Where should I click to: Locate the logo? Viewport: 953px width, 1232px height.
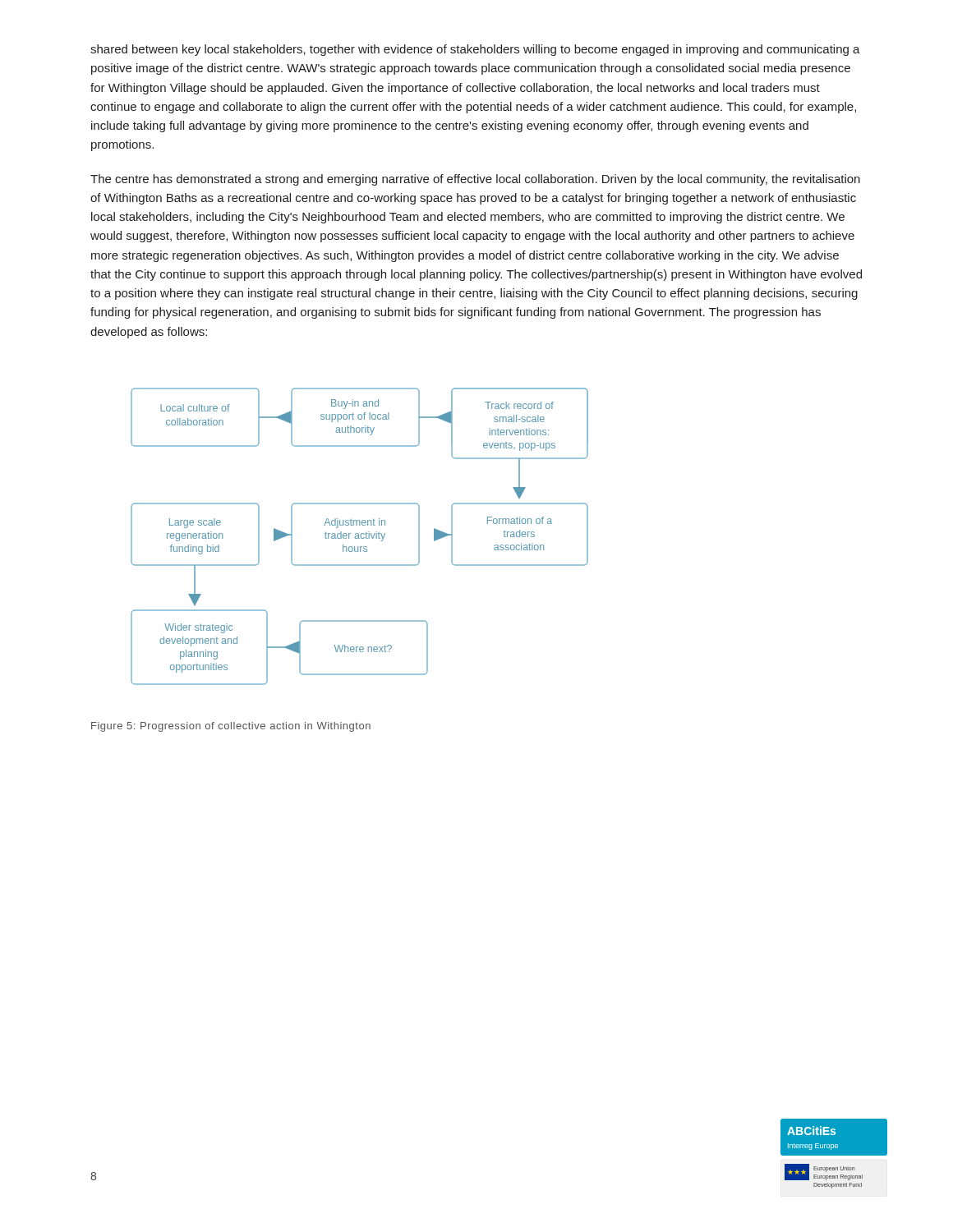point(834,1159)
